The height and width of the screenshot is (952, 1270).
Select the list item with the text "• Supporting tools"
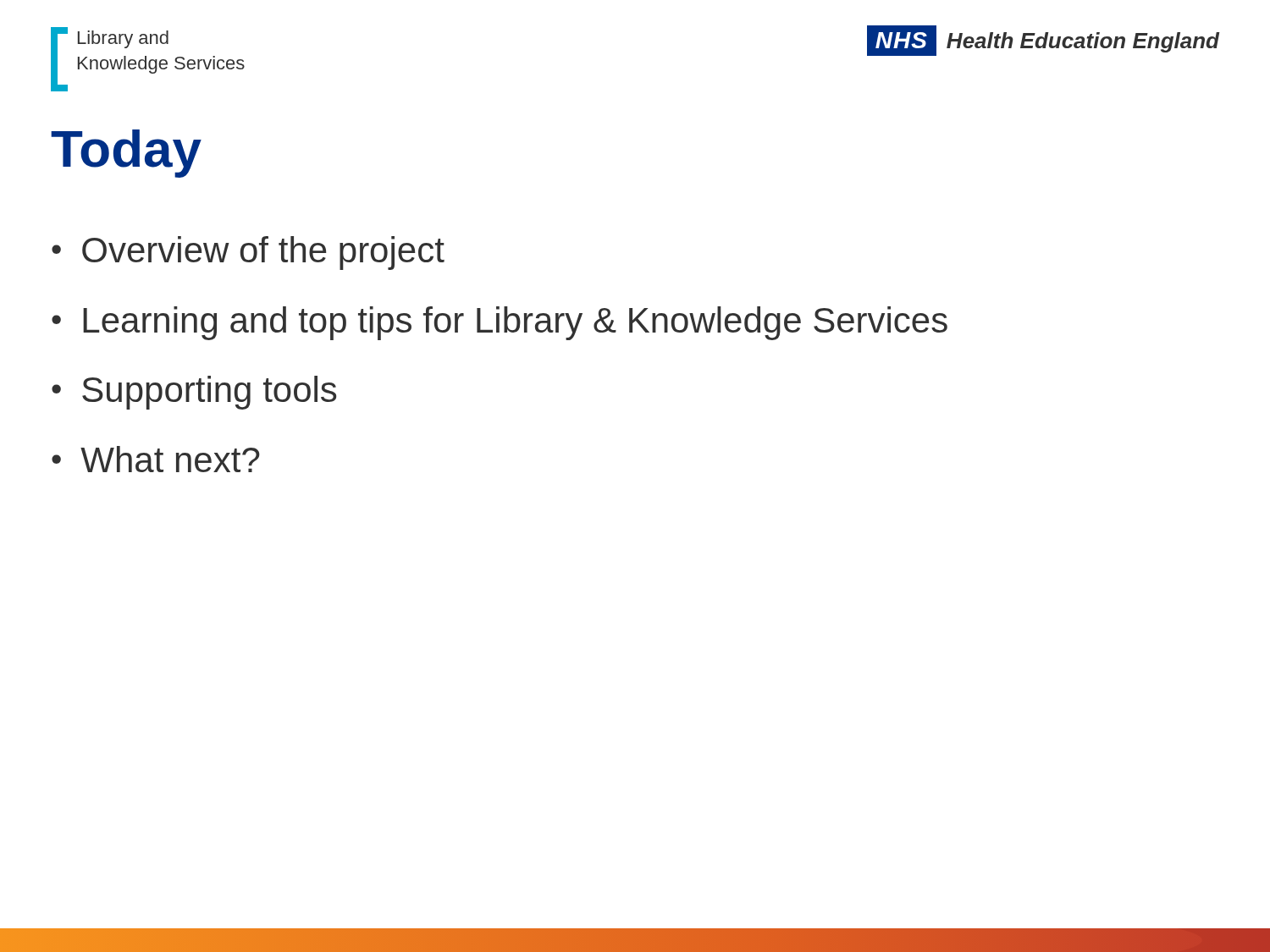(194, 390)
